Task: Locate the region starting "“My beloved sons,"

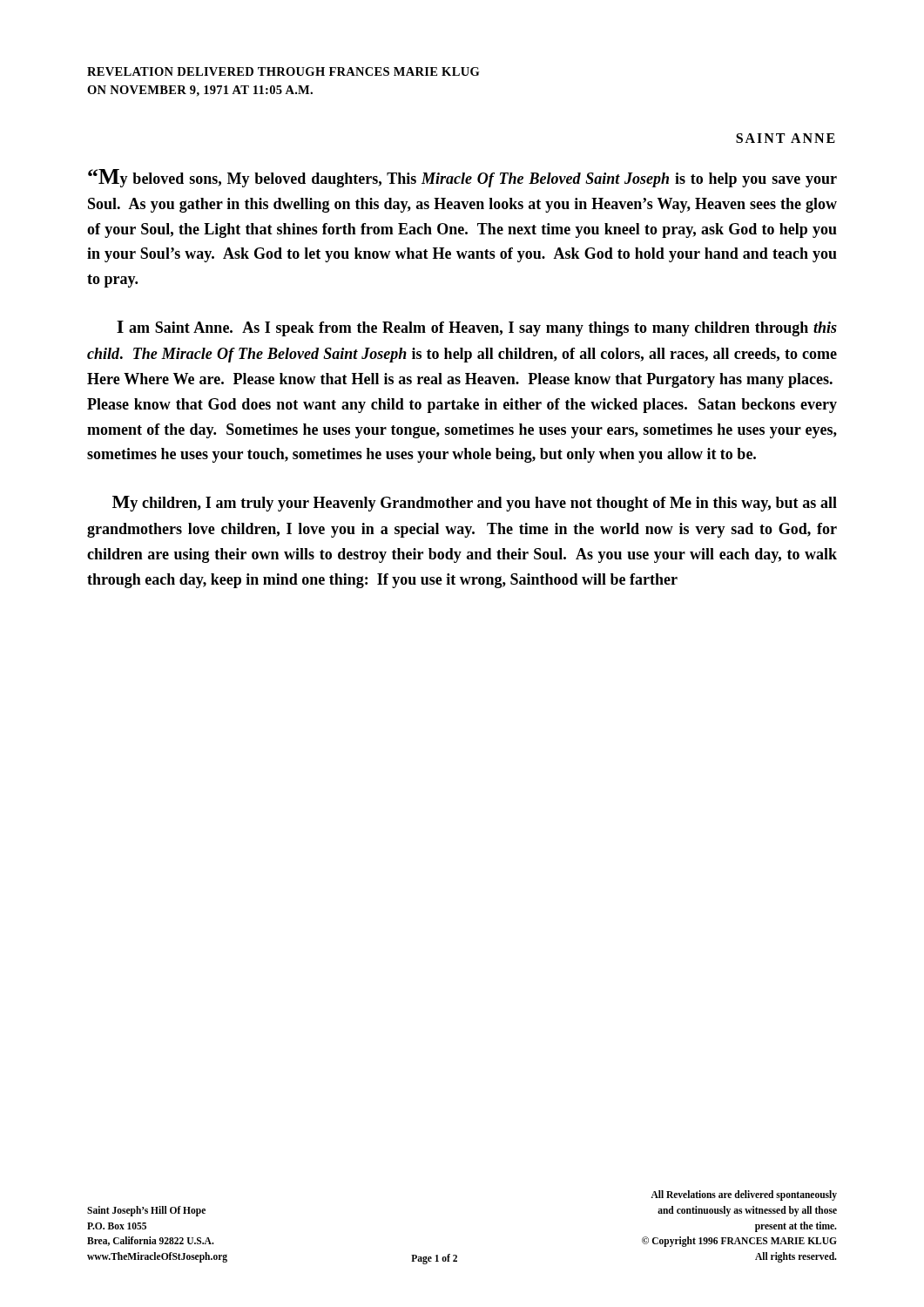Action: point(462,227)
